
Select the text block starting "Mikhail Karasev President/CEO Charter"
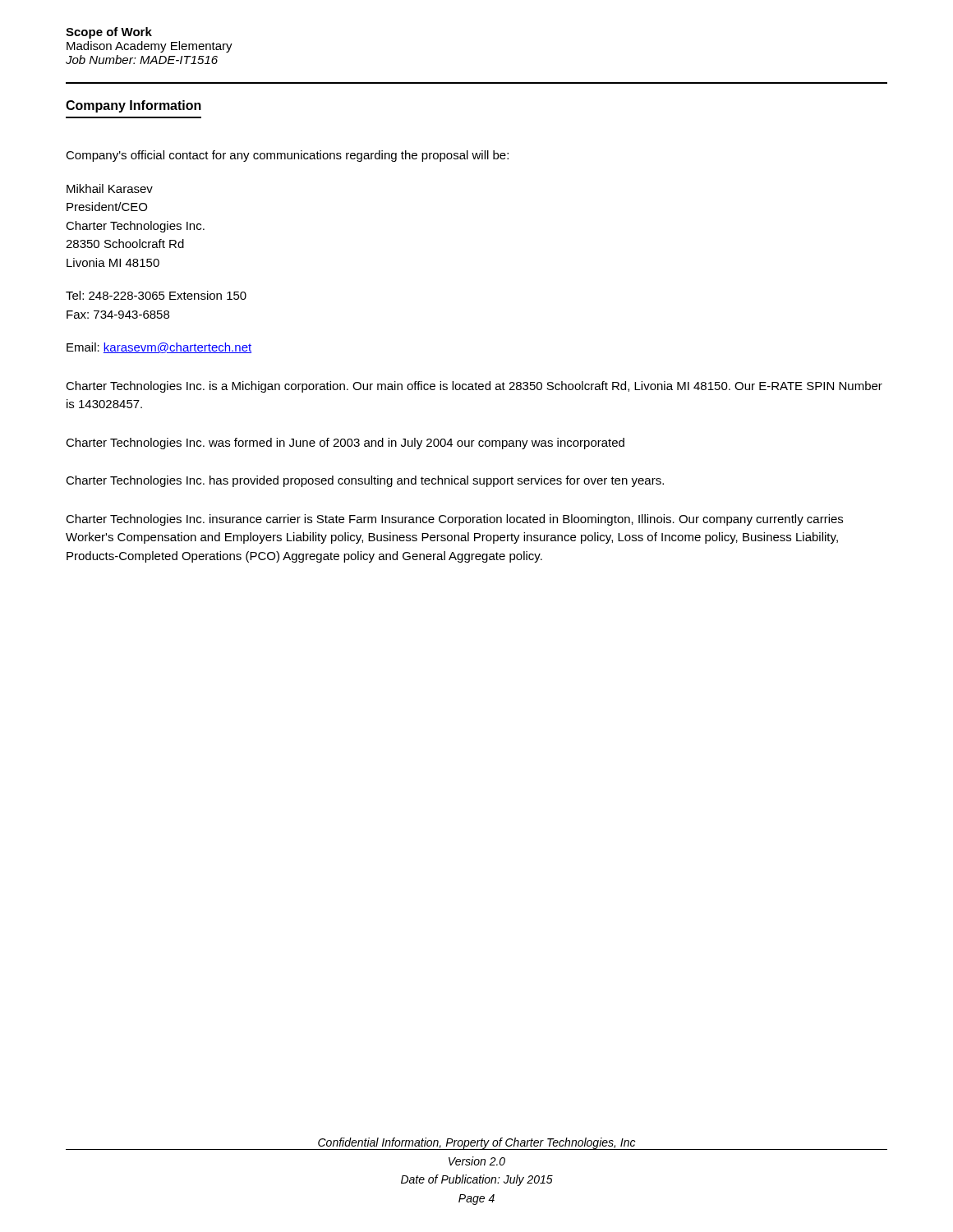pos(136,225)
